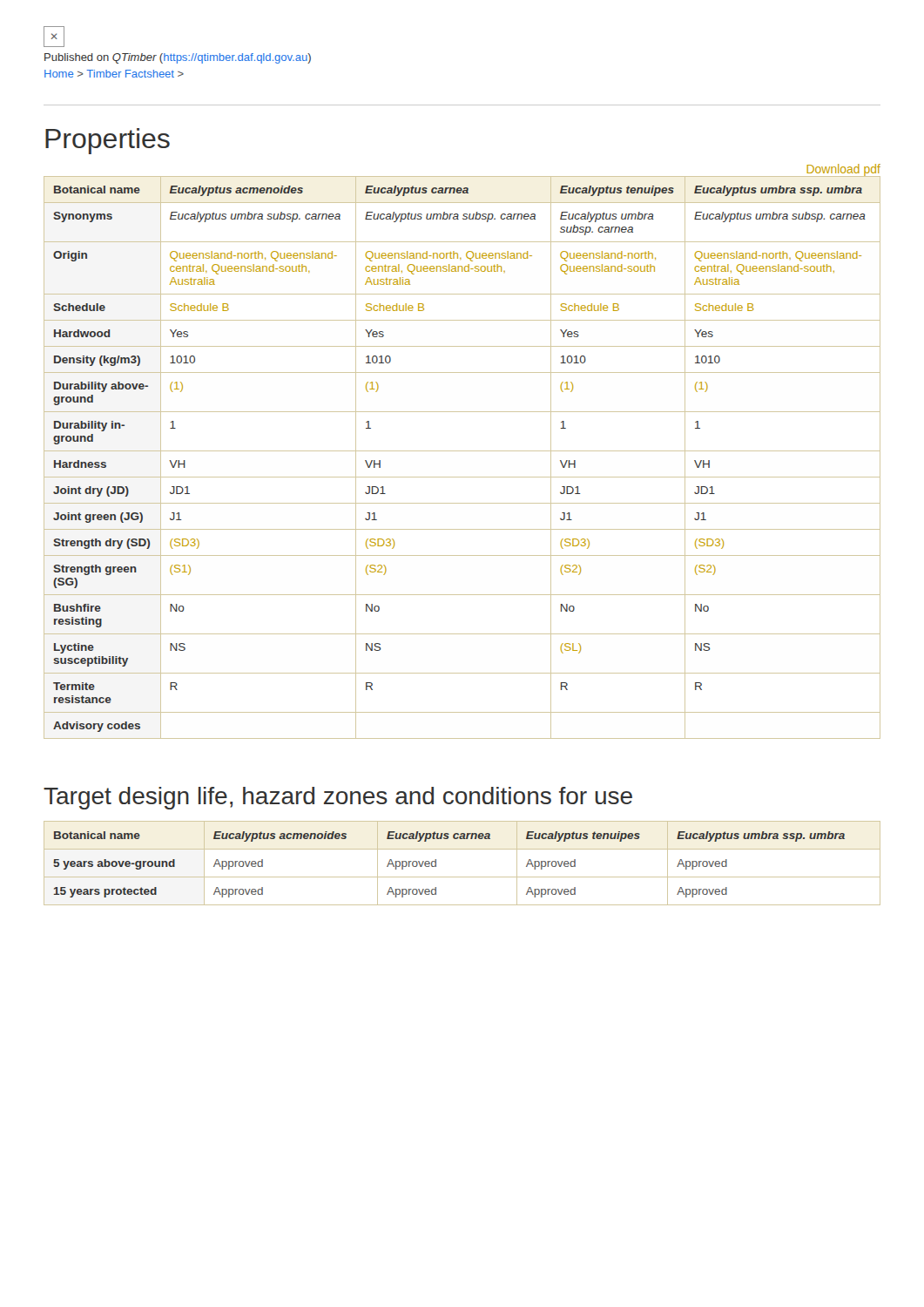
Task: Point to the text starting "Target design life, hazard zones and conditions for"
Action: (x=338, y=796)
